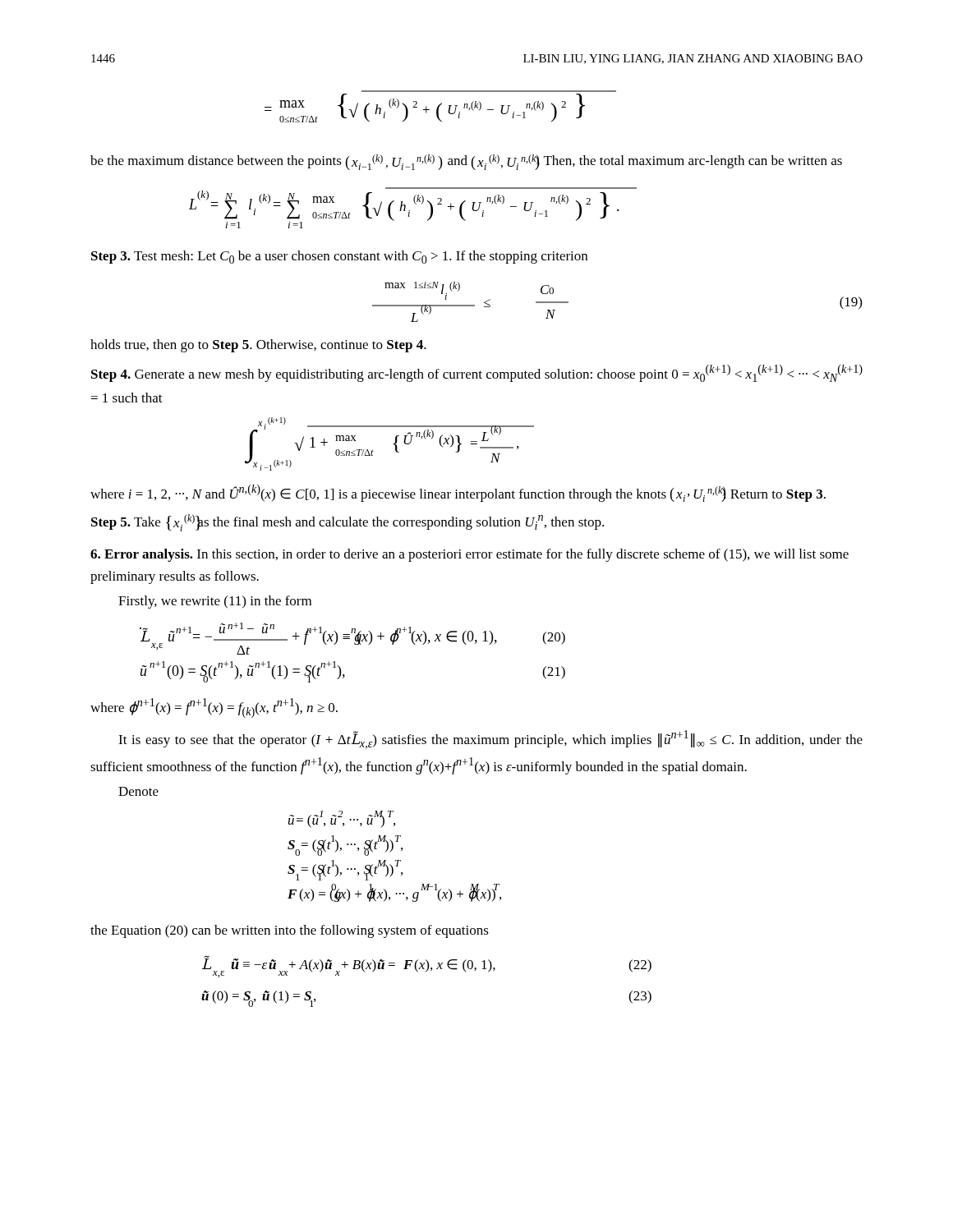Find the text block containing "holds true, then go to"
The image size is (953, 1232).
[259, 345]
